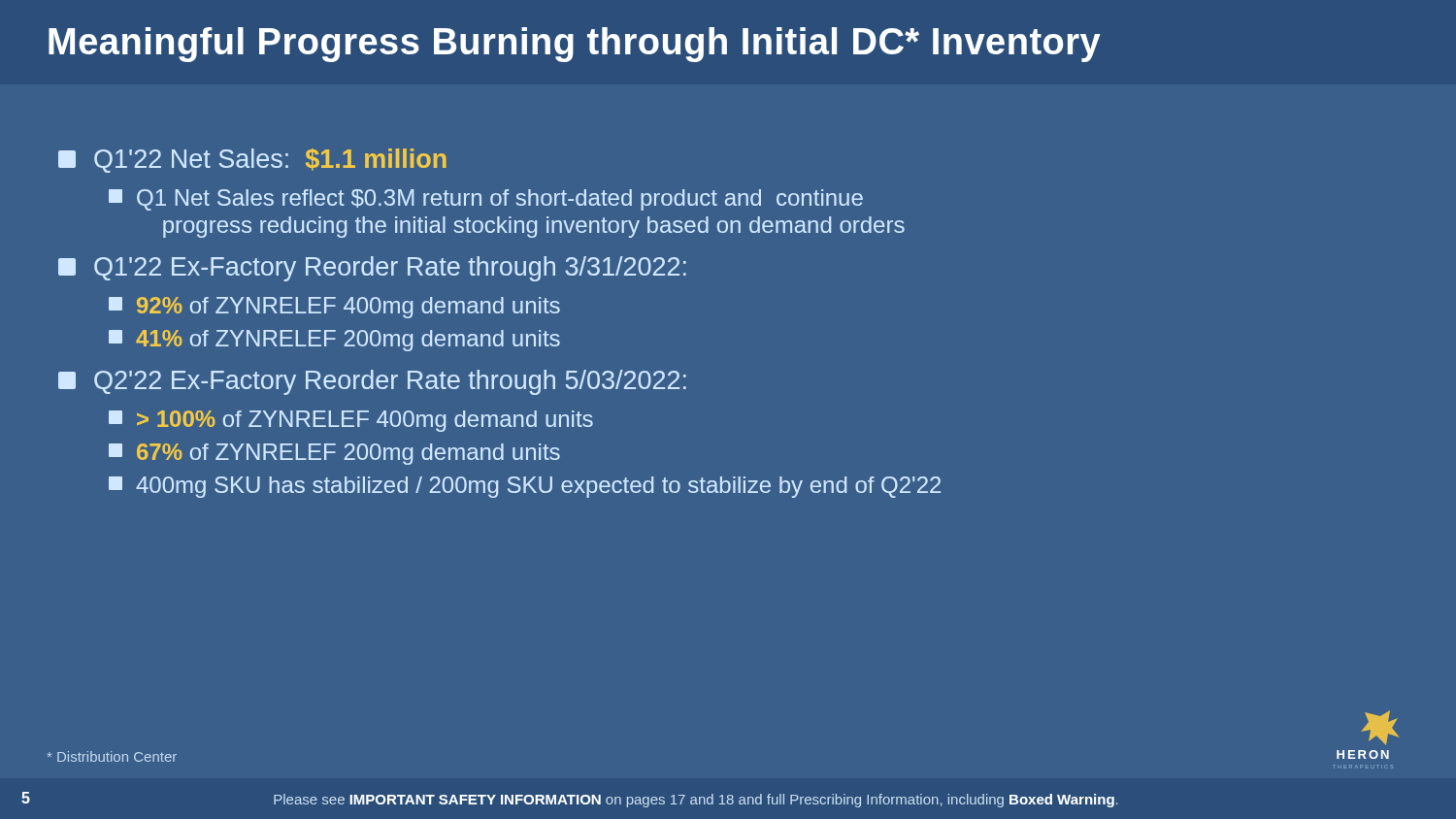1456x819 pixels.
Task: Find the list item that reads "400mg SKU has stabilized / 200mg SKU"
Action: click(x=525, y=485)
